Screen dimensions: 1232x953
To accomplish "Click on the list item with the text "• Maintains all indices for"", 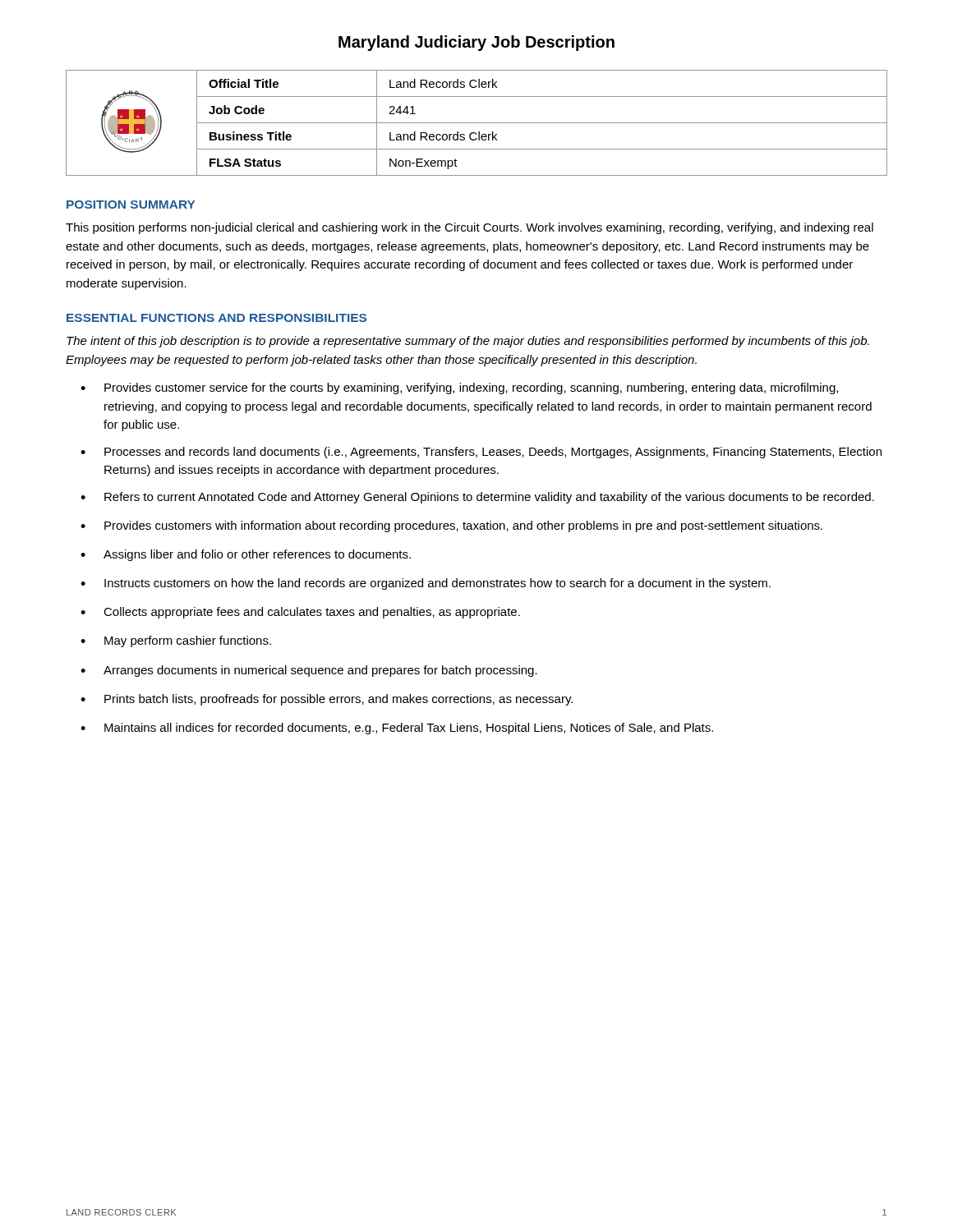I will click(x=484, y=729).
